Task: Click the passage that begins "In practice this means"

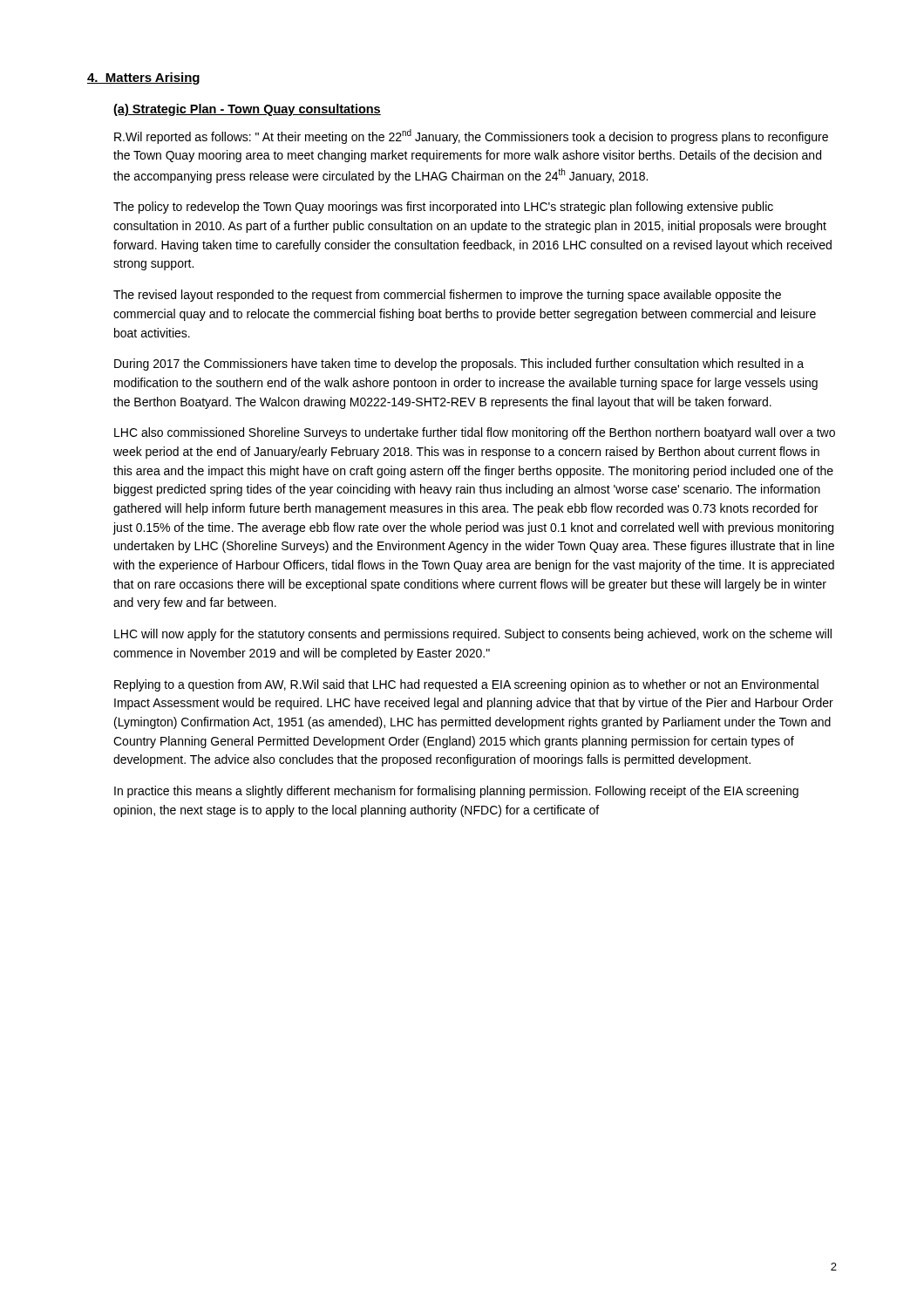Action: tap(456, 800)
